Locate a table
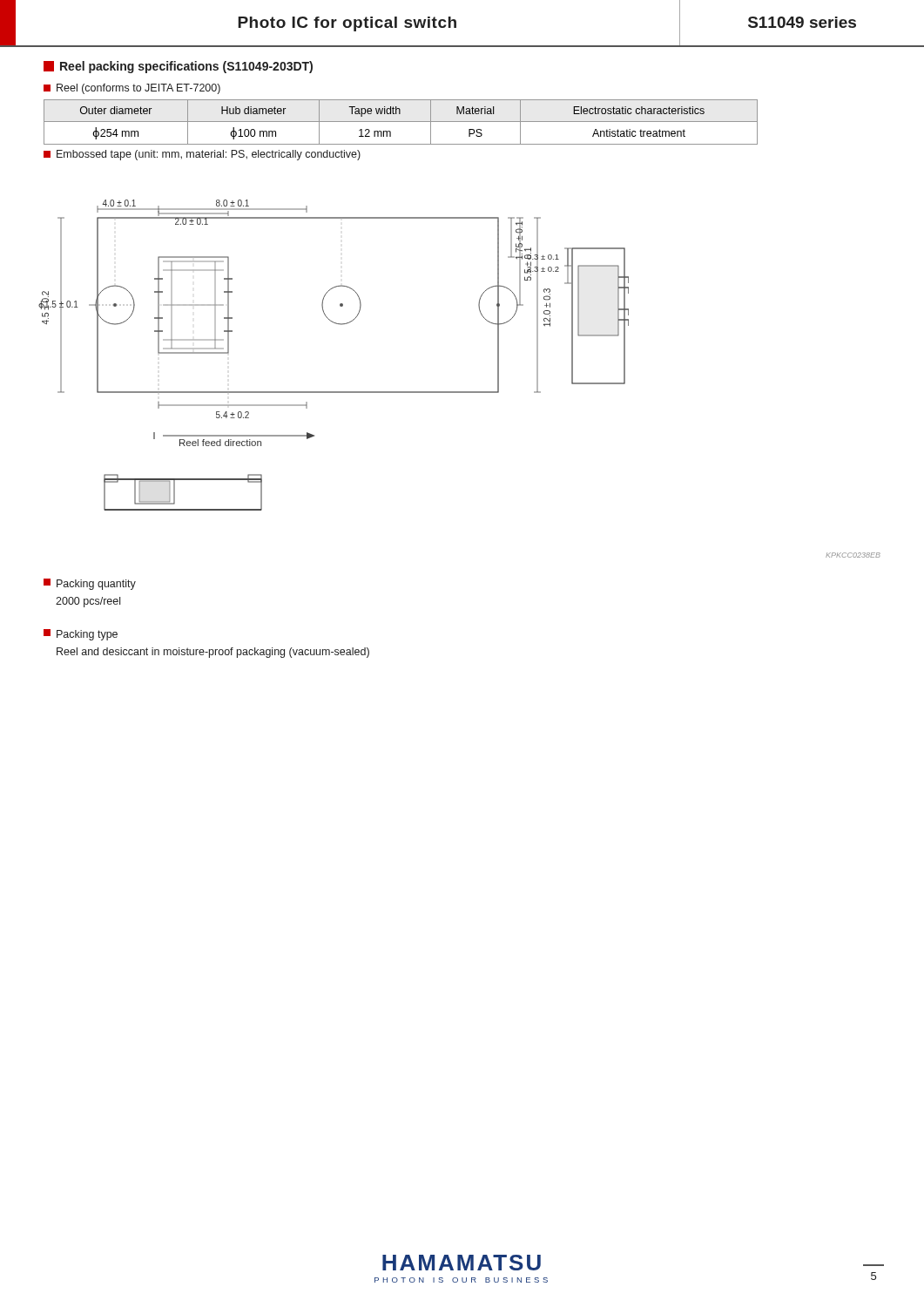This screenshot has height=1307, width=924. click(x=401, y=122)
